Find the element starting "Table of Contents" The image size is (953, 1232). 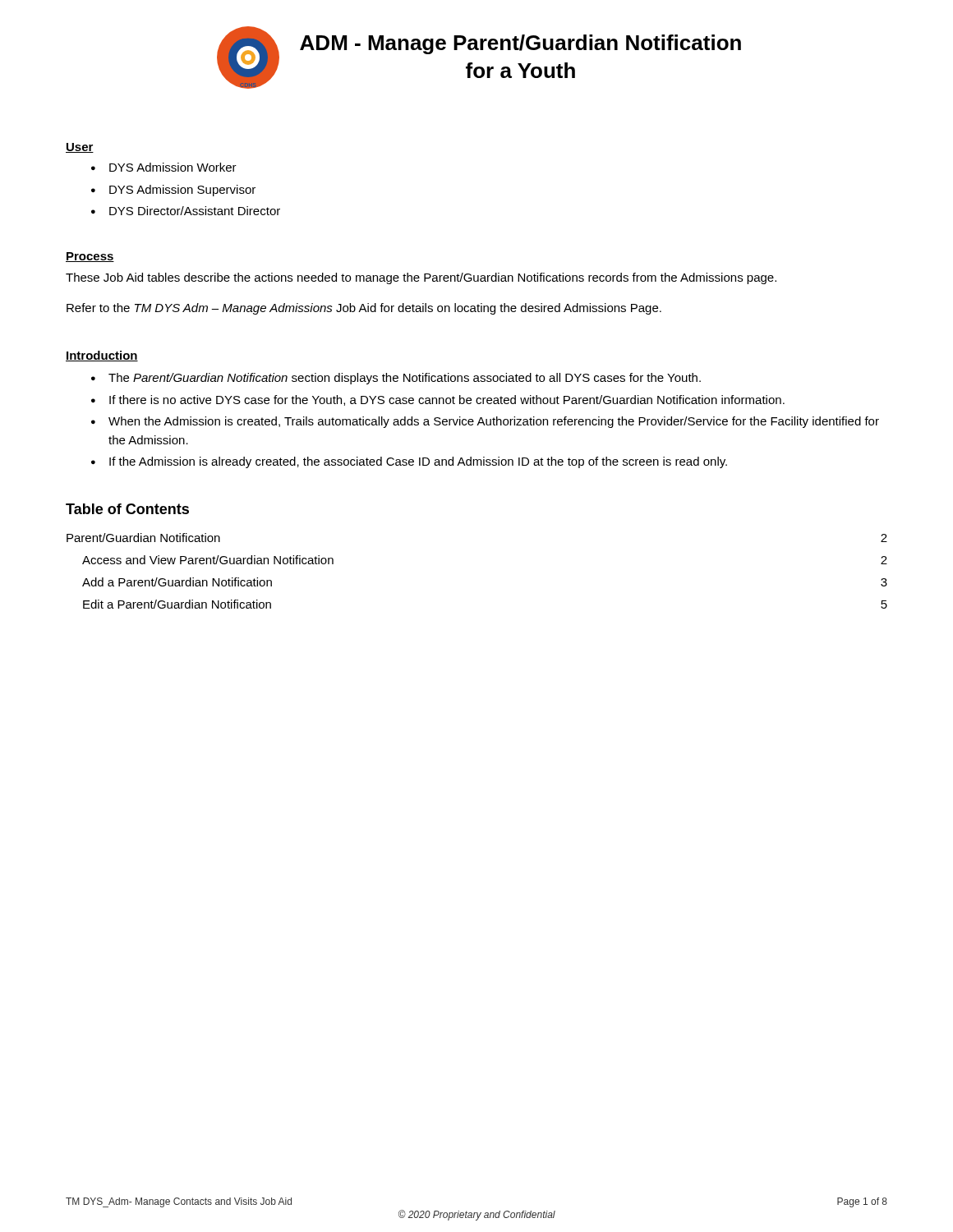pos(128,509)
